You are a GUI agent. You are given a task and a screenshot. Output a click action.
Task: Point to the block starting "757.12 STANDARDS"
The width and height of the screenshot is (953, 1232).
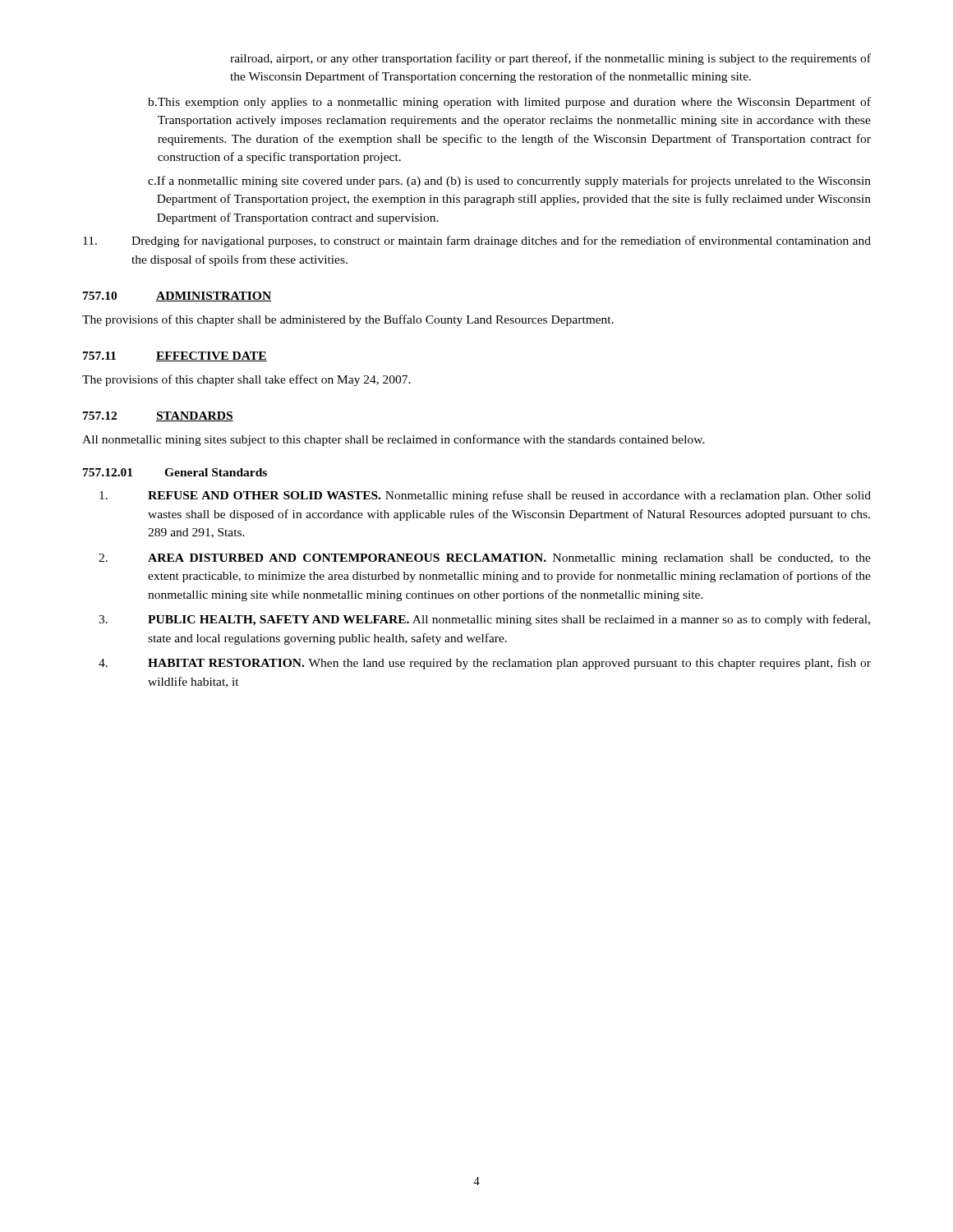click(x=158, y=416)
